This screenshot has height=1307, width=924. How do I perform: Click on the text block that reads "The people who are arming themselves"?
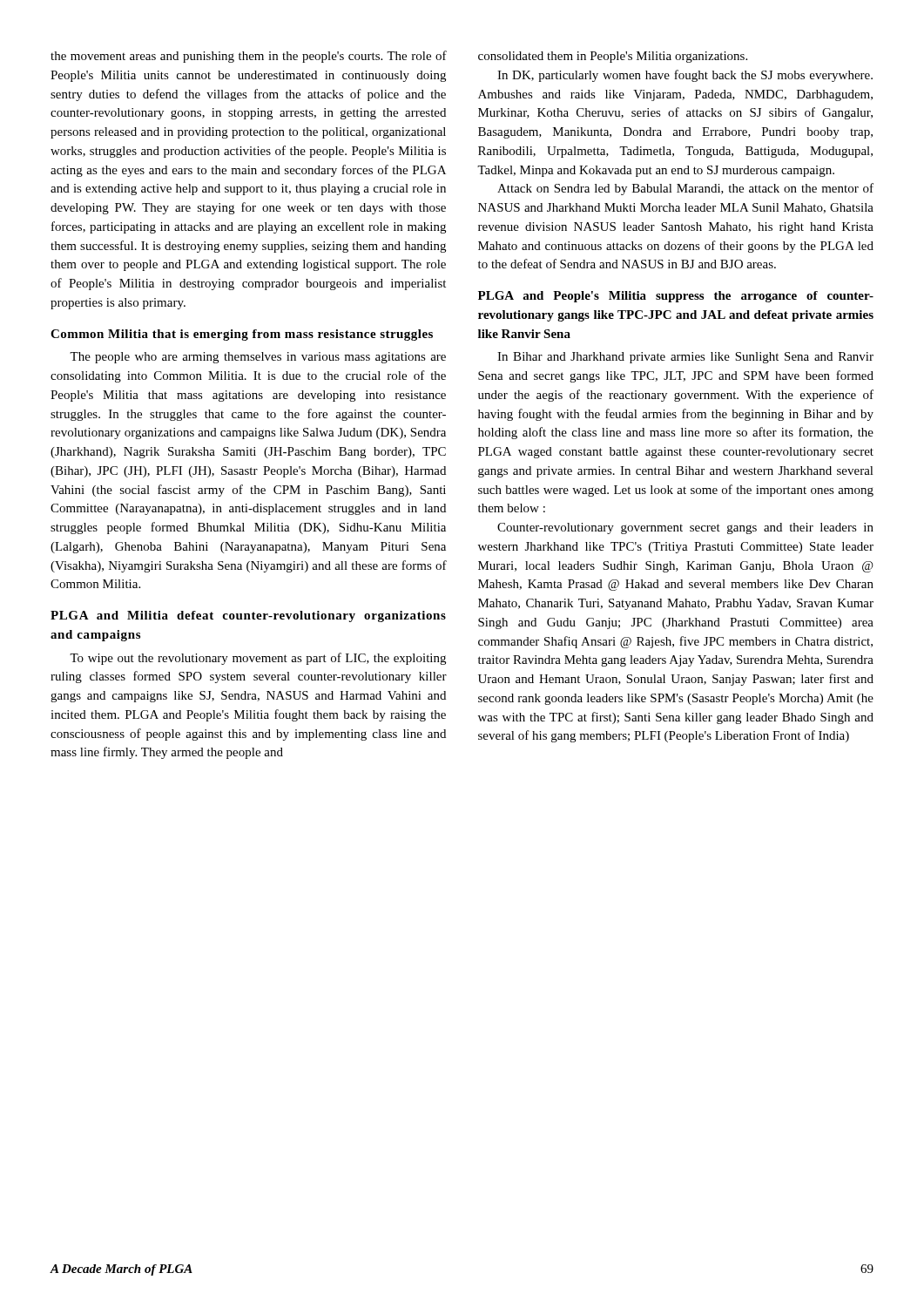click(x=248, y=471)
